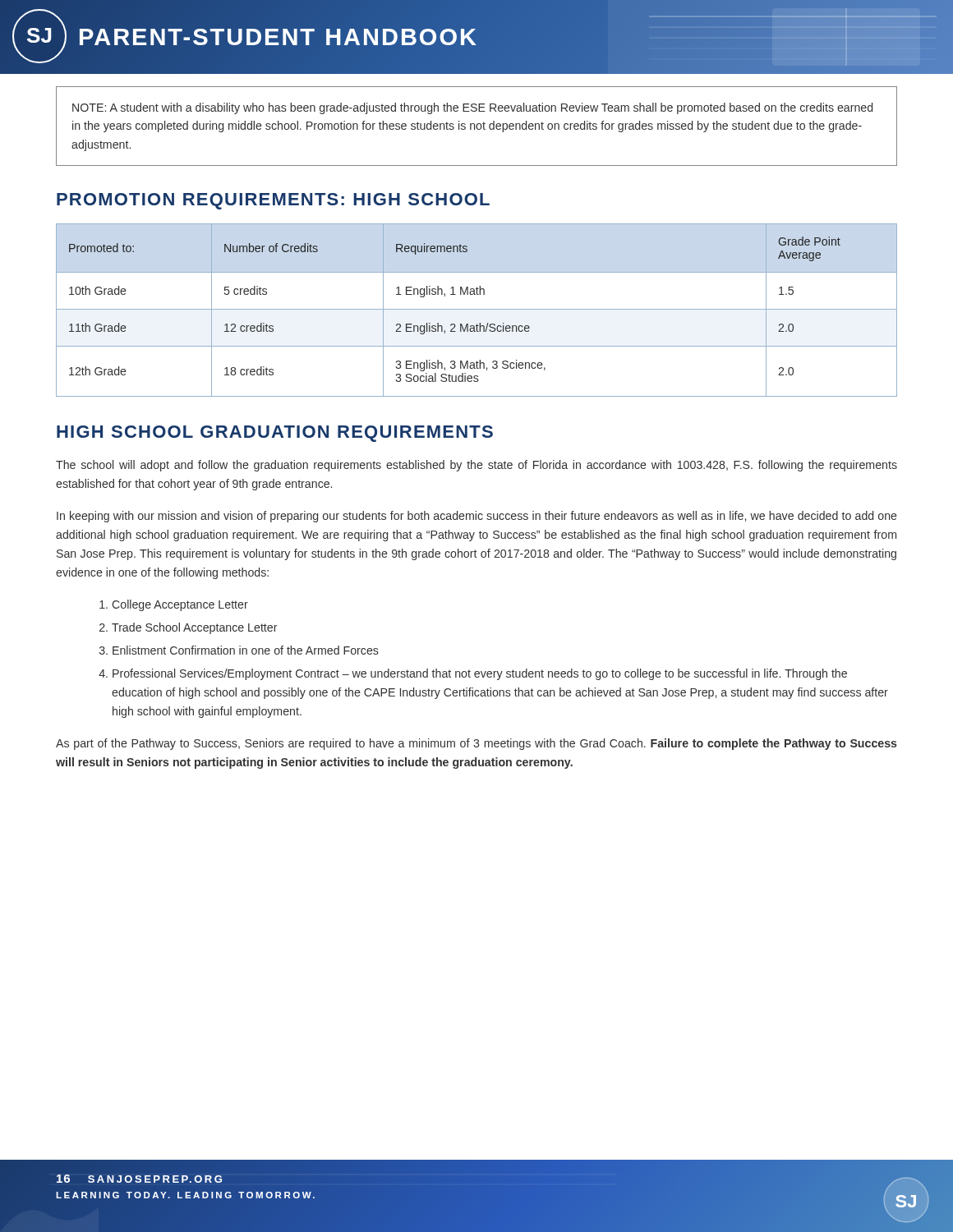
Task: Find the text block containing "NOTE: A student with a"
Action: click(472, 126)
